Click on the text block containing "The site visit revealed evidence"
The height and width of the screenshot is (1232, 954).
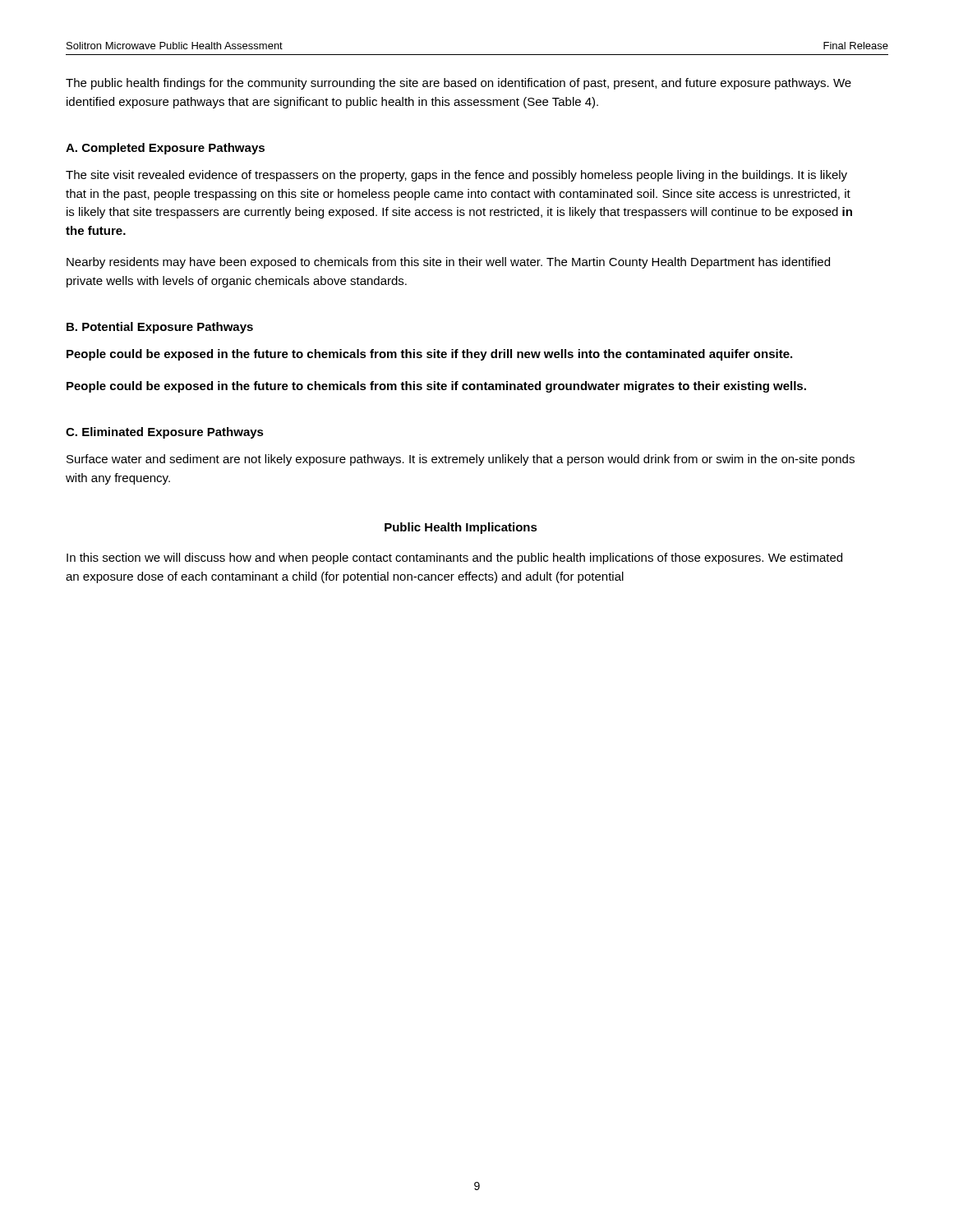pyautogui.click(x=459, y=202)
